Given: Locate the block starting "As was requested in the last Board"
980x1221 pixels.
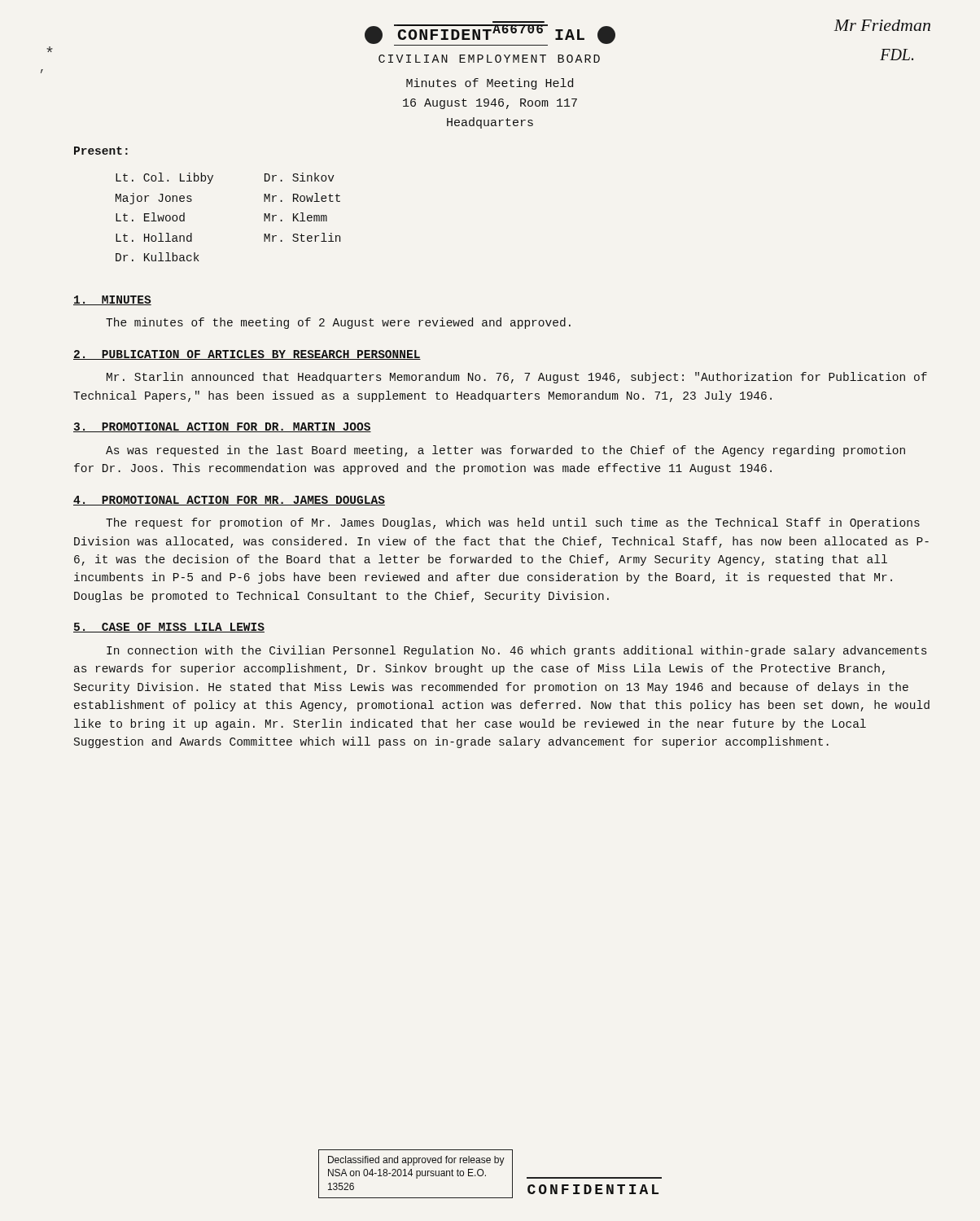Looking at the screenshot, I should (x=490, y=460).
